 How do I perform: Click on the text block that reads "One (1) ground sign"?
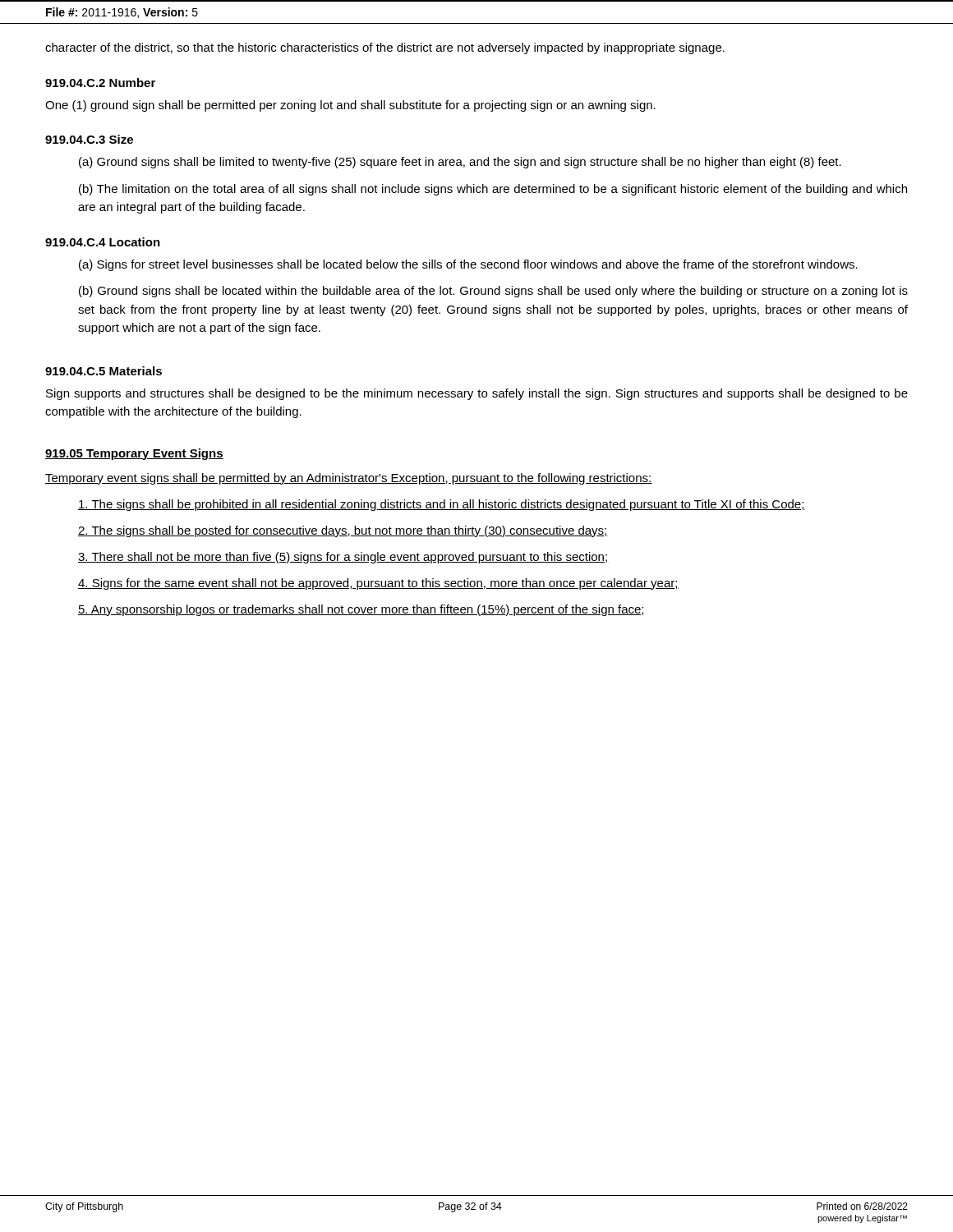click(351, 104)
